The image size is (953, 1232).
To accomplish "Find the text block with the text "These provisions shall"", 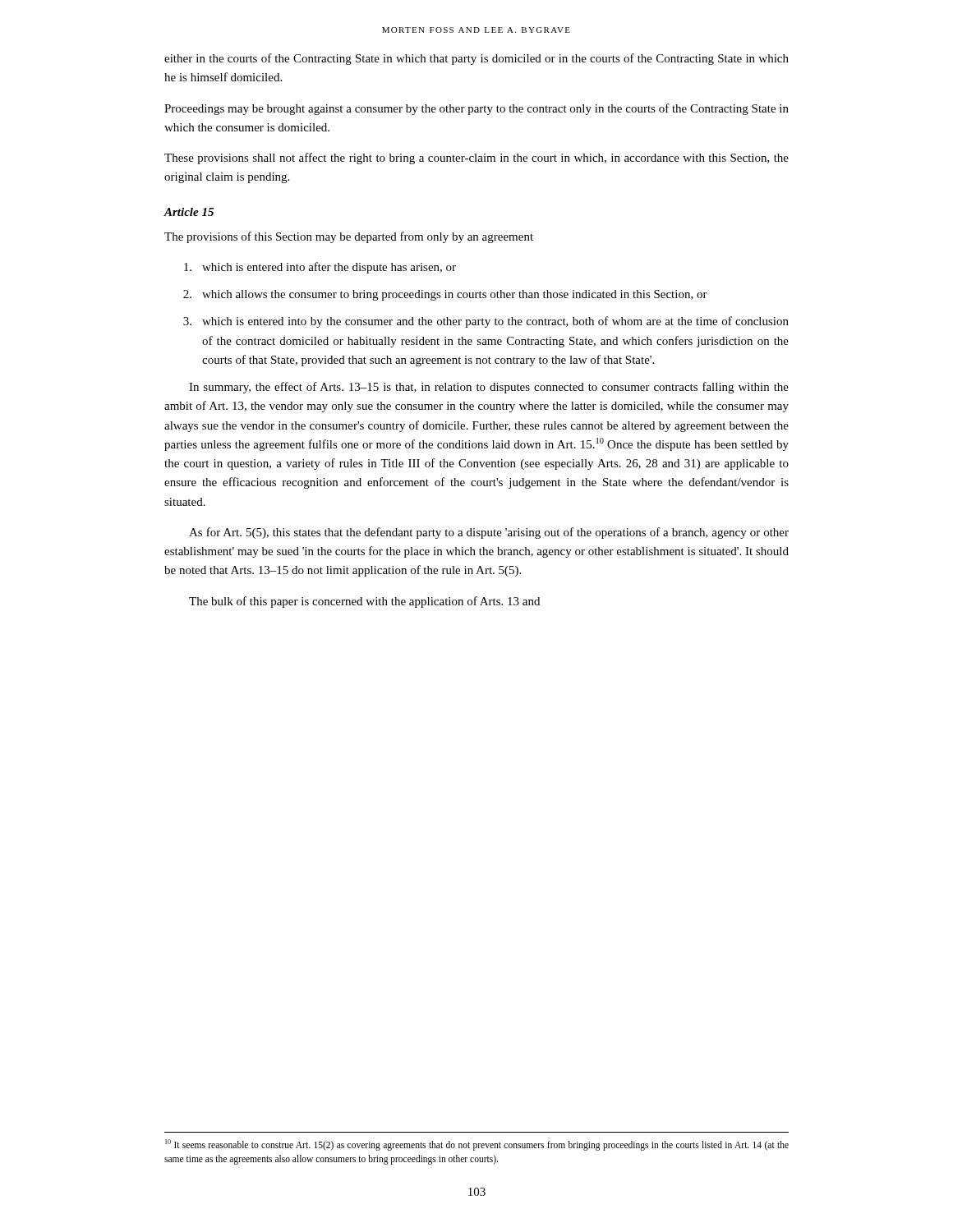I will pos(476,167).
